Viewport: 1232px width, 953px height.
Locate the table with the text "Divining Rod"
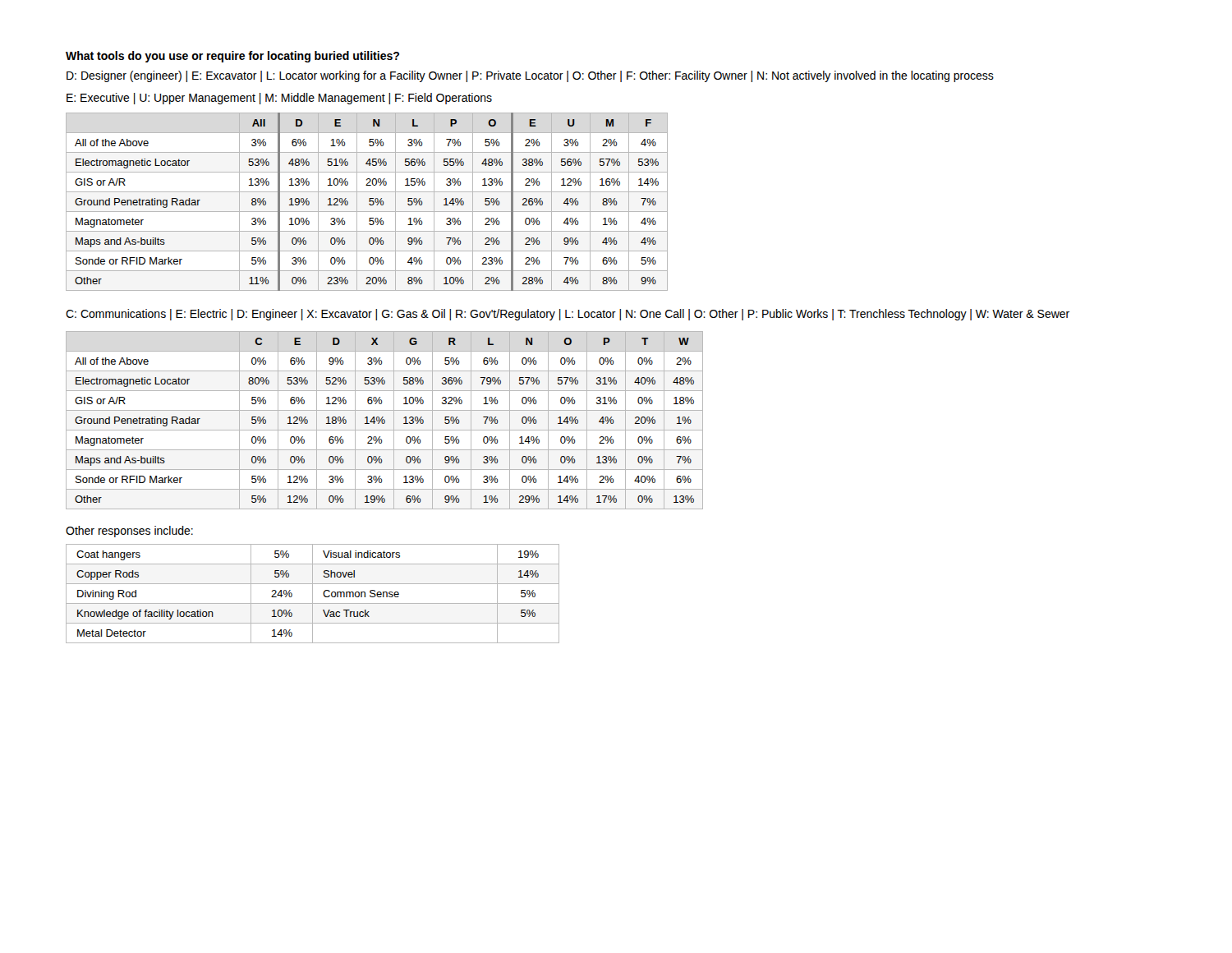tap(616, 594)
